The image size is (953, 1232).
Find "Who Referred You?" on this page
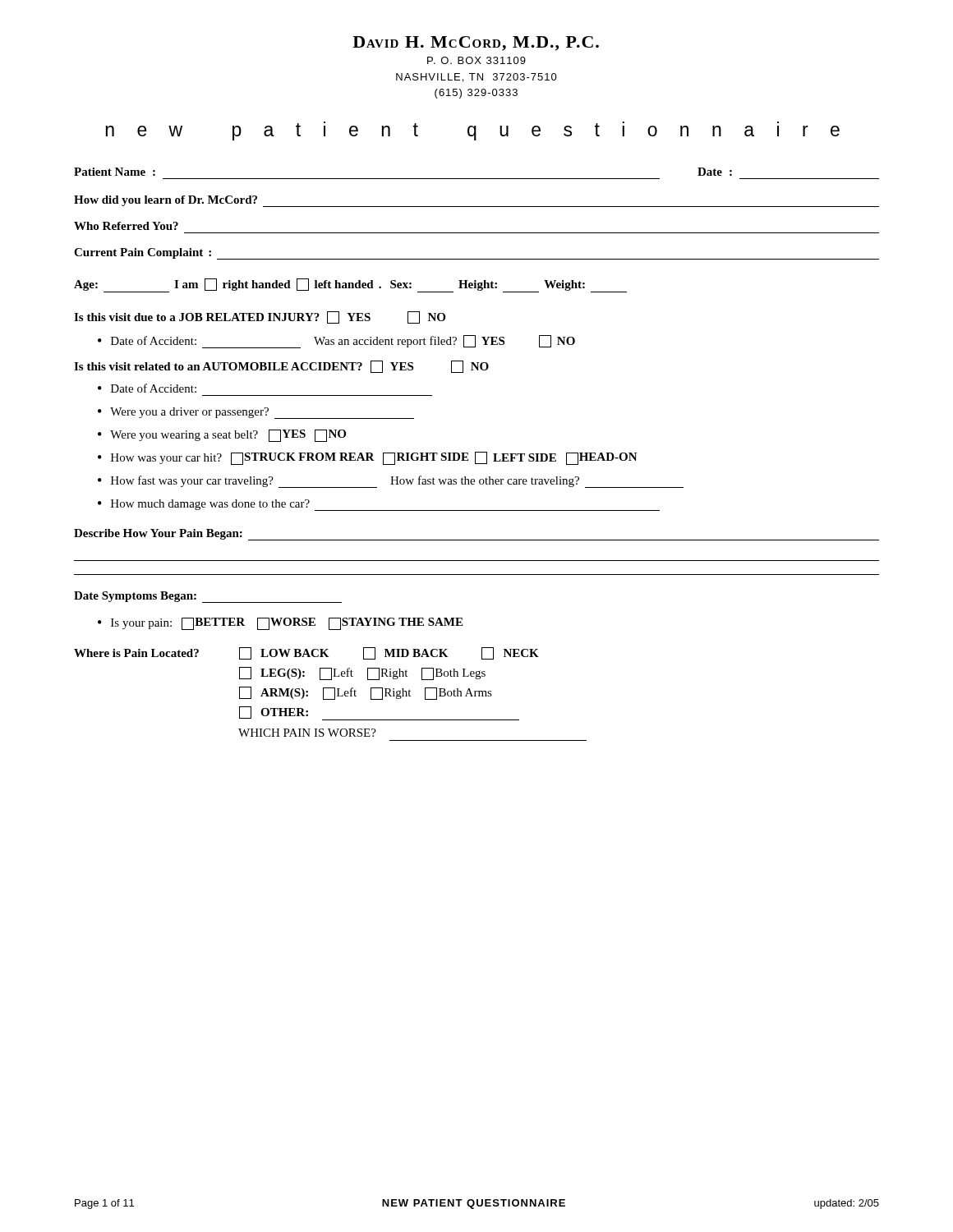click(476, 225)
